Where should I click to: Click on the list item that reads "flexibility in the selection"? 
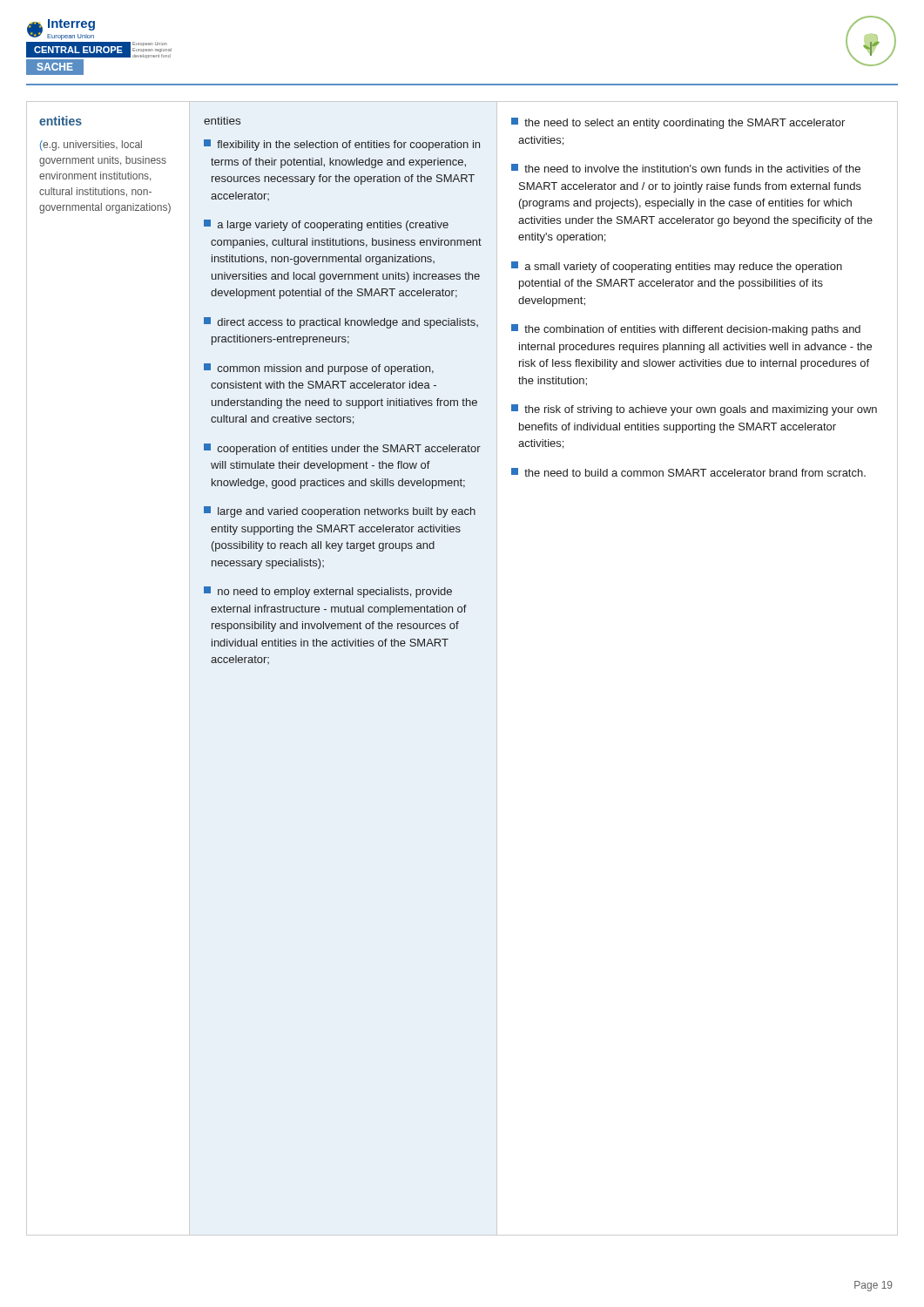(x=342, y=170)
